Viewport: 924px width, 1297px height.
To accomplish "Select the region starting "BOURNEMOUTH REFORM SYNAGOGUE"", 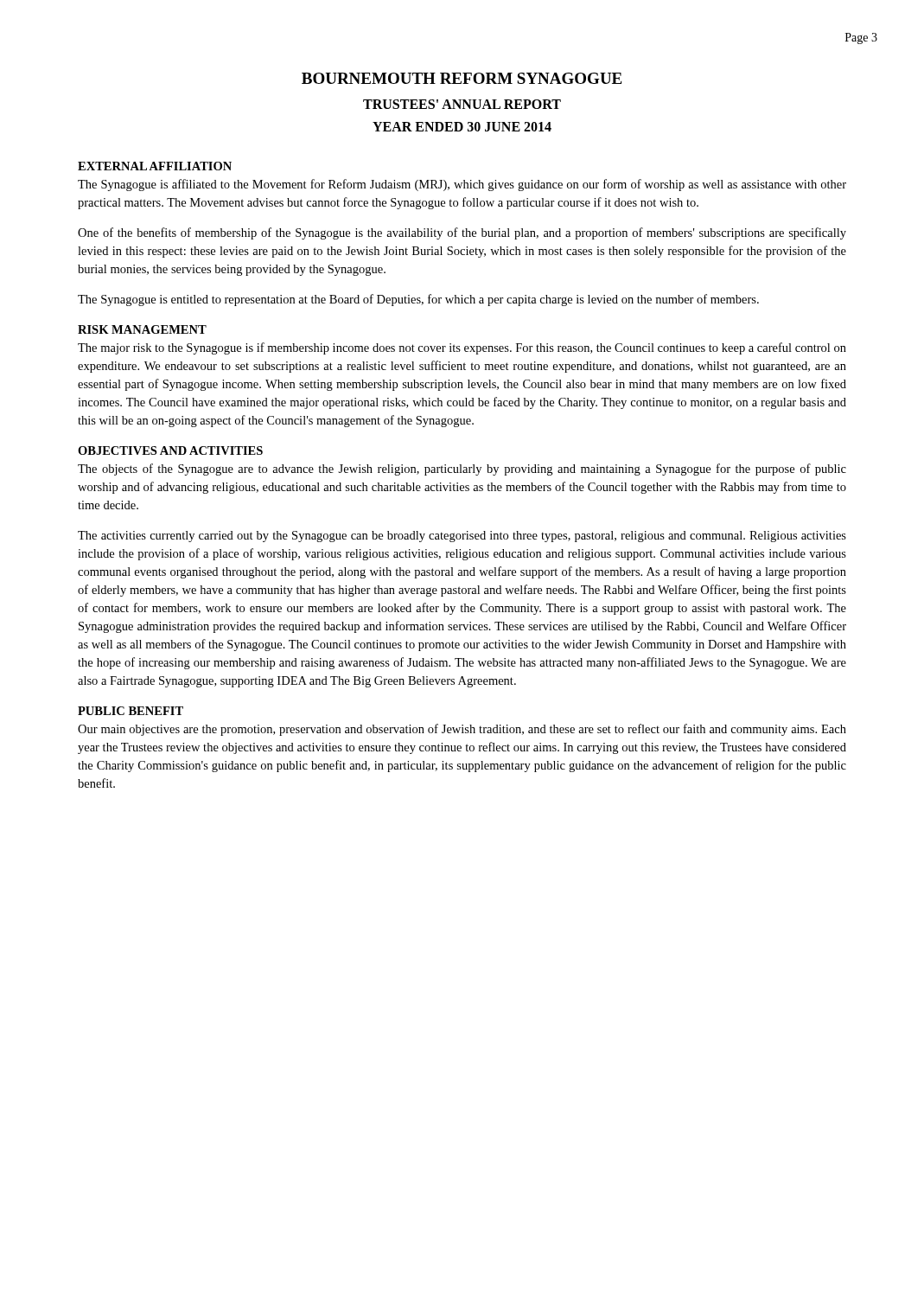I will 462,78.
